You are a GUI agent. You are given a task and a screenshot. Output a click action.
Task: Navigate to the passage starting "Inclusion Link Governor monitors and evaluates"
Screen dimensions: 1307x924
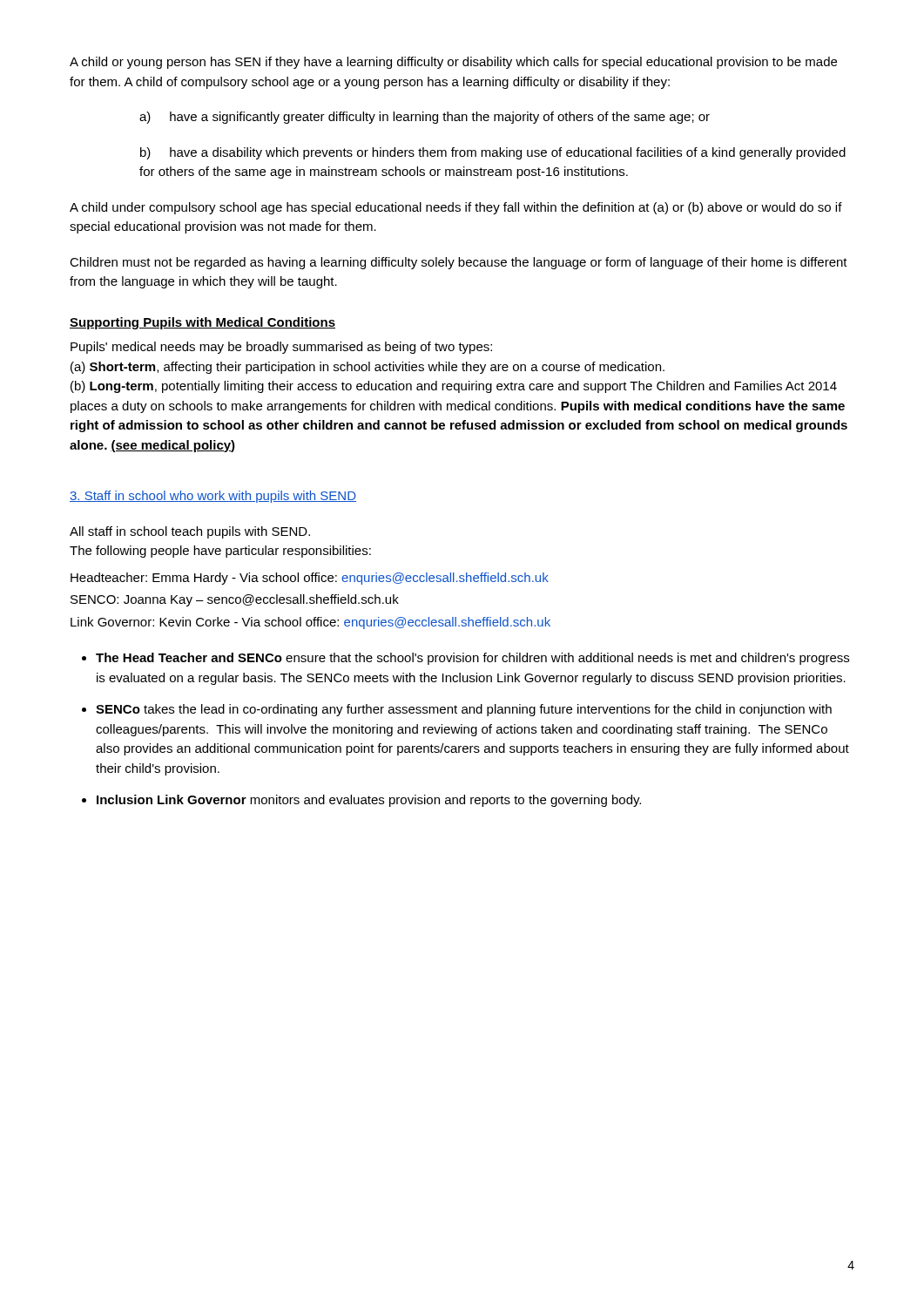click(369, 799)
